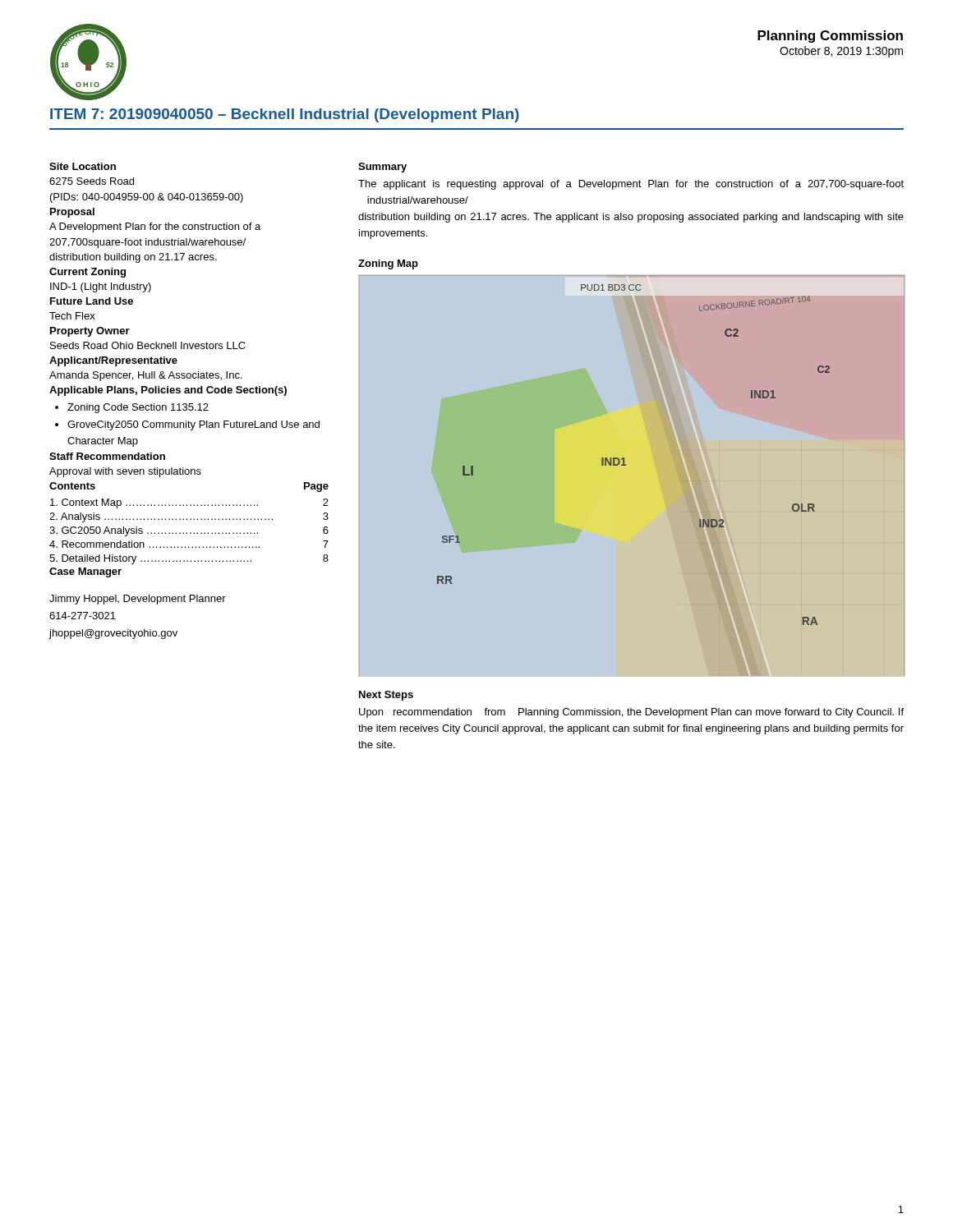Locate the text "Approval with seven stipulations"
This screenshot has height=1232, width=953.
pyautogui.click(x=189, y=472)
